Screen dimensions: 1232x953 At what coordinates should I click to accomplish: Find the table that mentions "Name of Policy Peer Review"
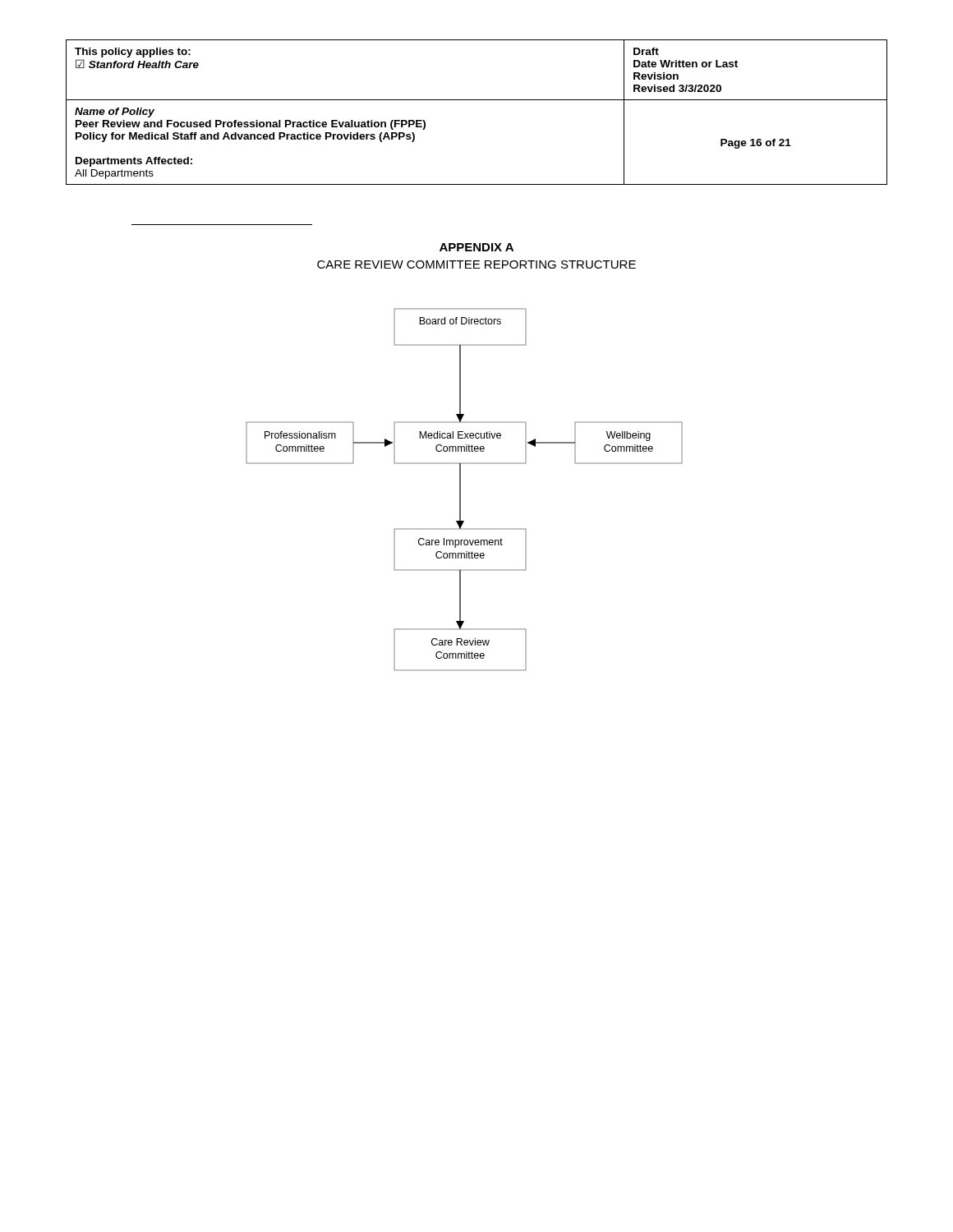[x=476, y=112]
